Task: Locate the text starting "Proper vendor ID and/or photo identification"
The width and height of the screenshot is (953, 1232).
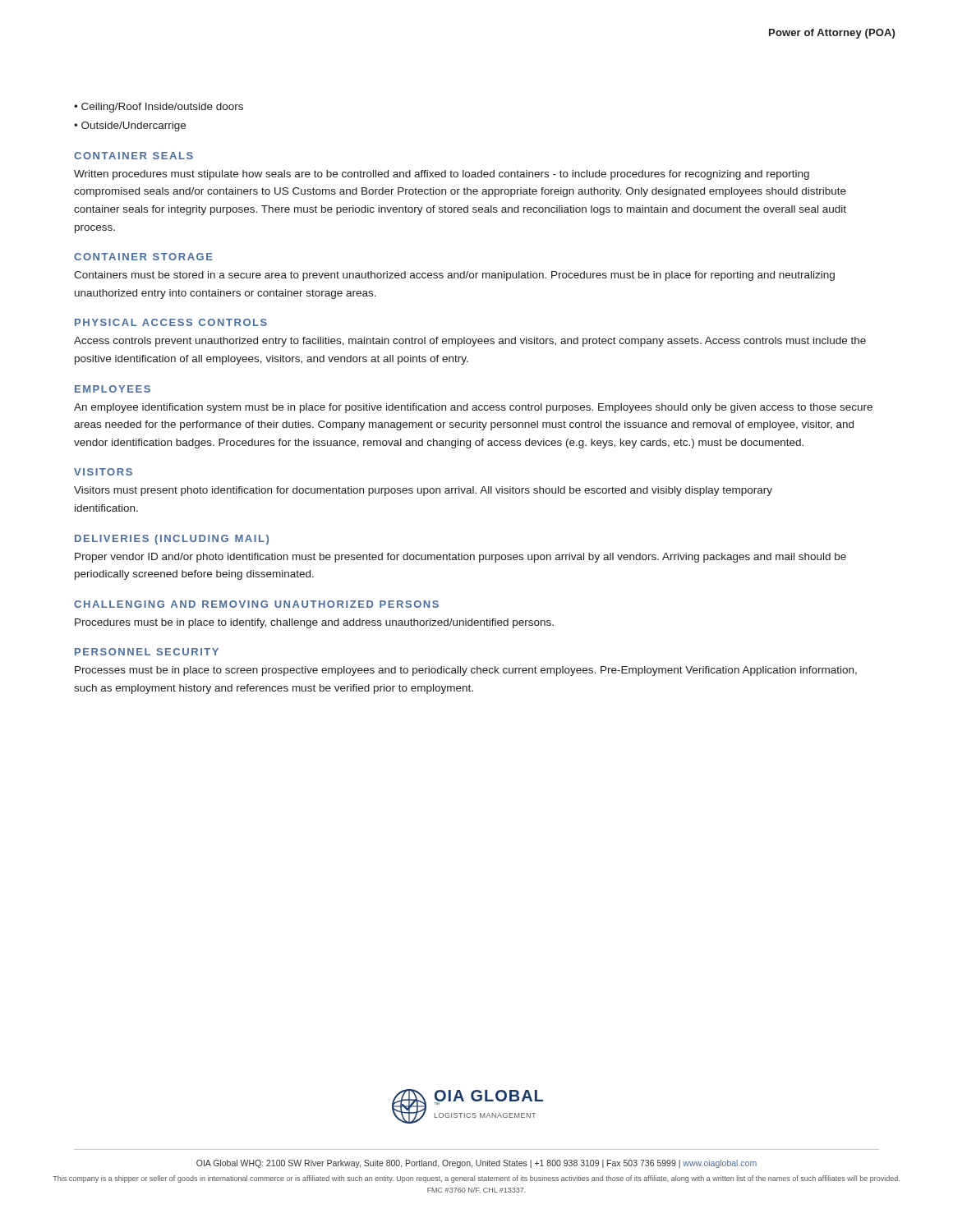Action: pyautogui.click(x=460, y=565)
